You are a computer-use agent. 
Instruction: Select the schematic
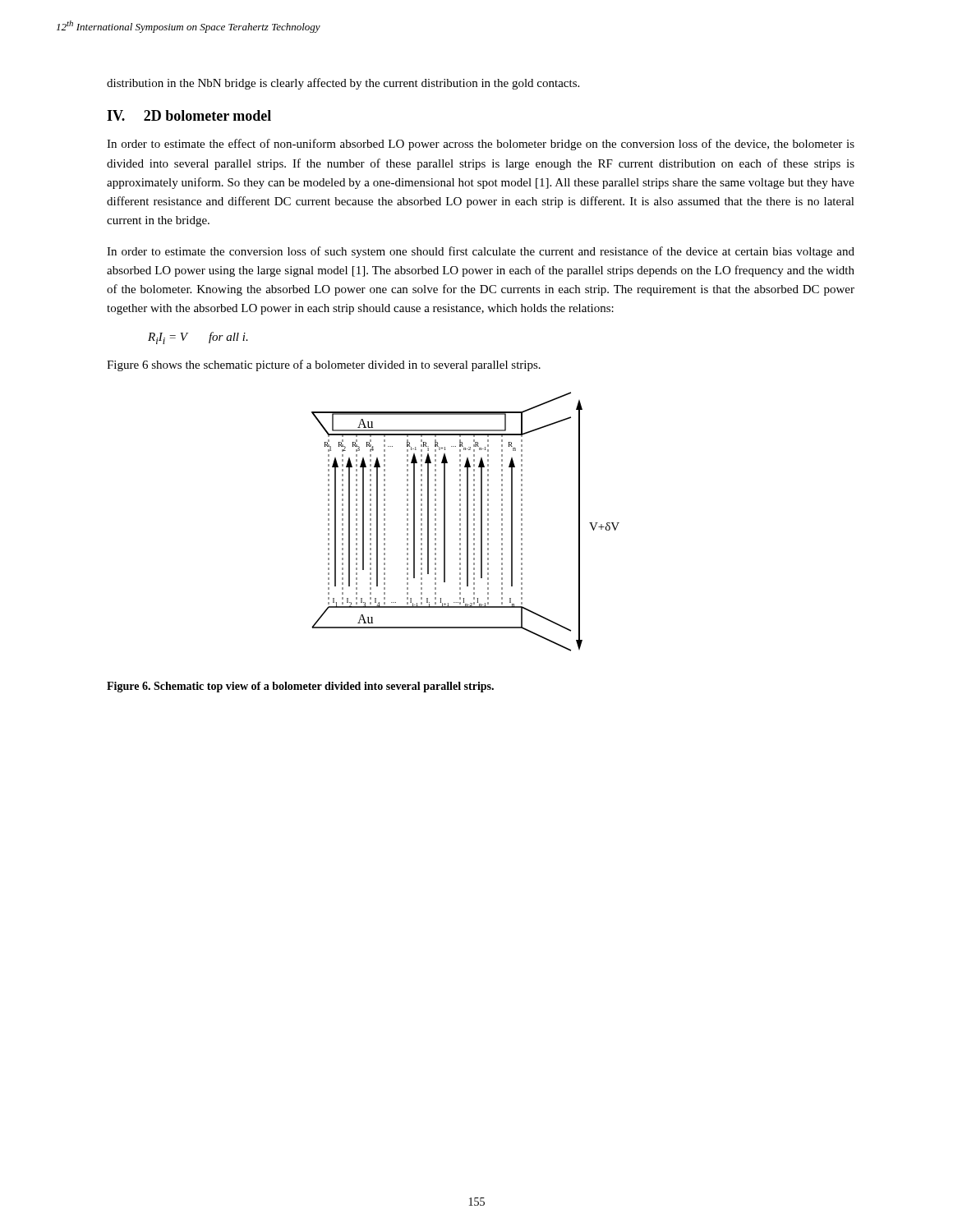point(481,530)
